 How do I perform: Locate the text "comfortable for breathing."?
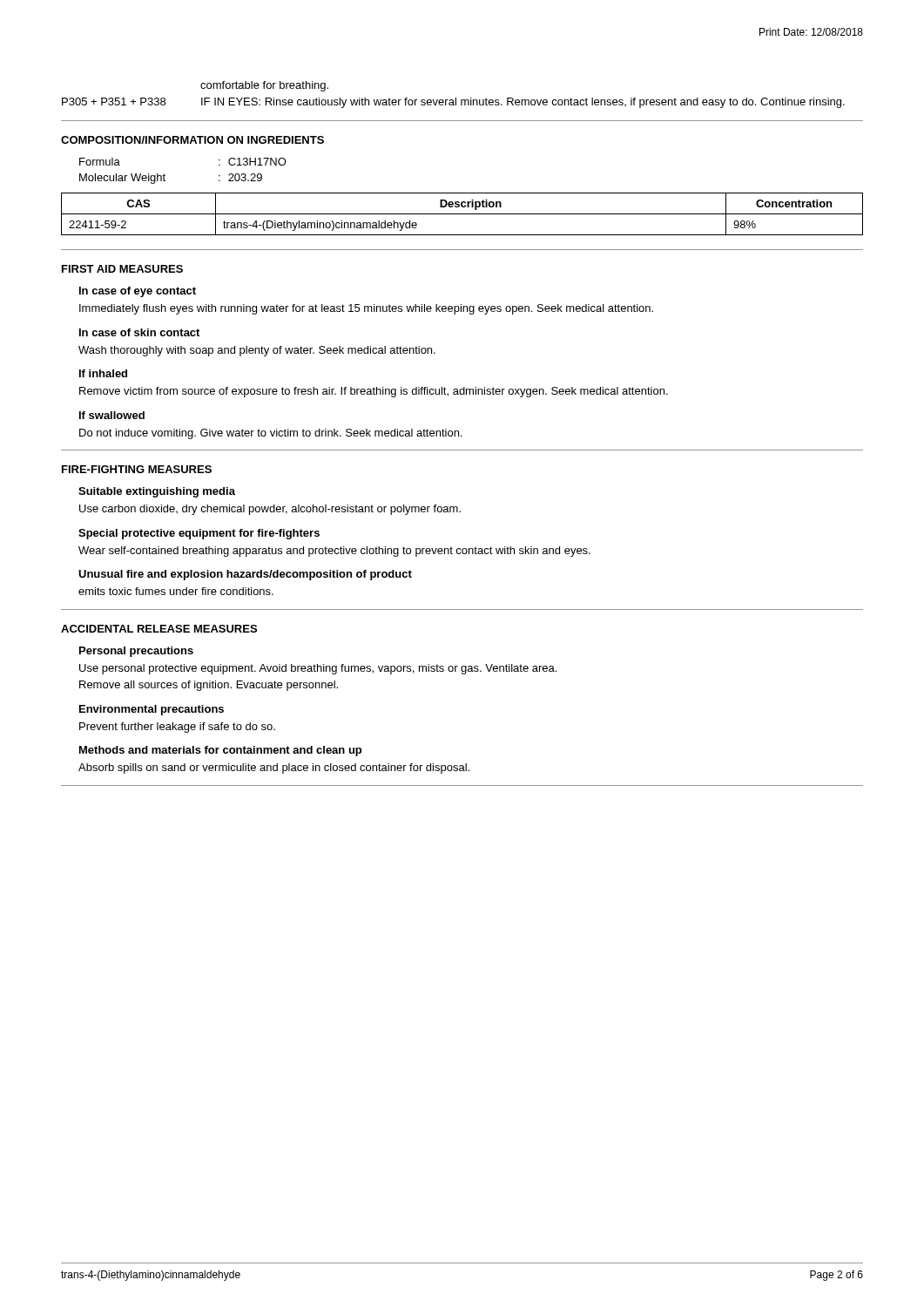(265, 85)
